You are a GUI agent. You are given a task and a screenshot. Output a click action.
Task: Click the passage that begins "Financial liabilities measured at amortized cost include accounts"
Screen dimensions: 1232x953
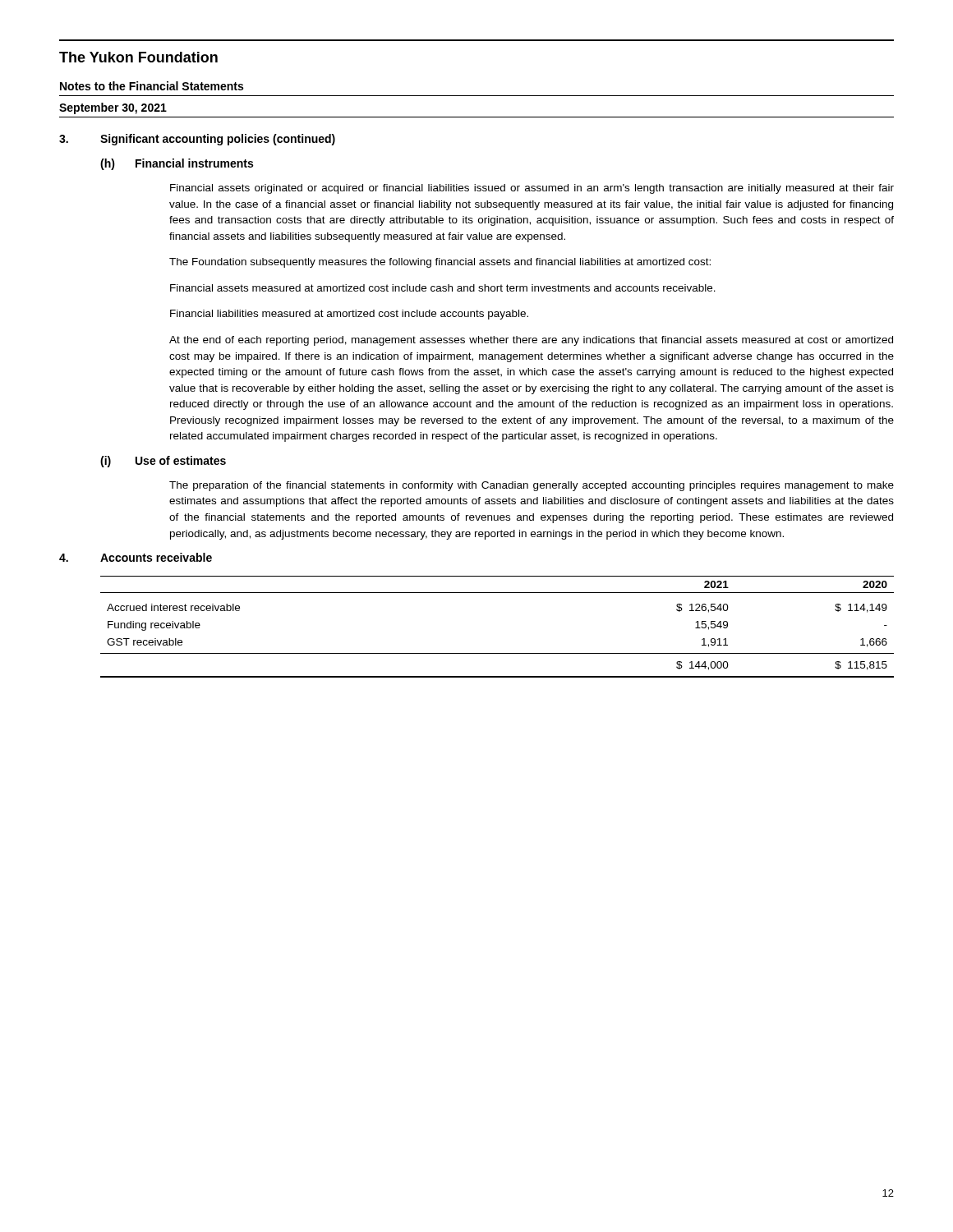532,314
